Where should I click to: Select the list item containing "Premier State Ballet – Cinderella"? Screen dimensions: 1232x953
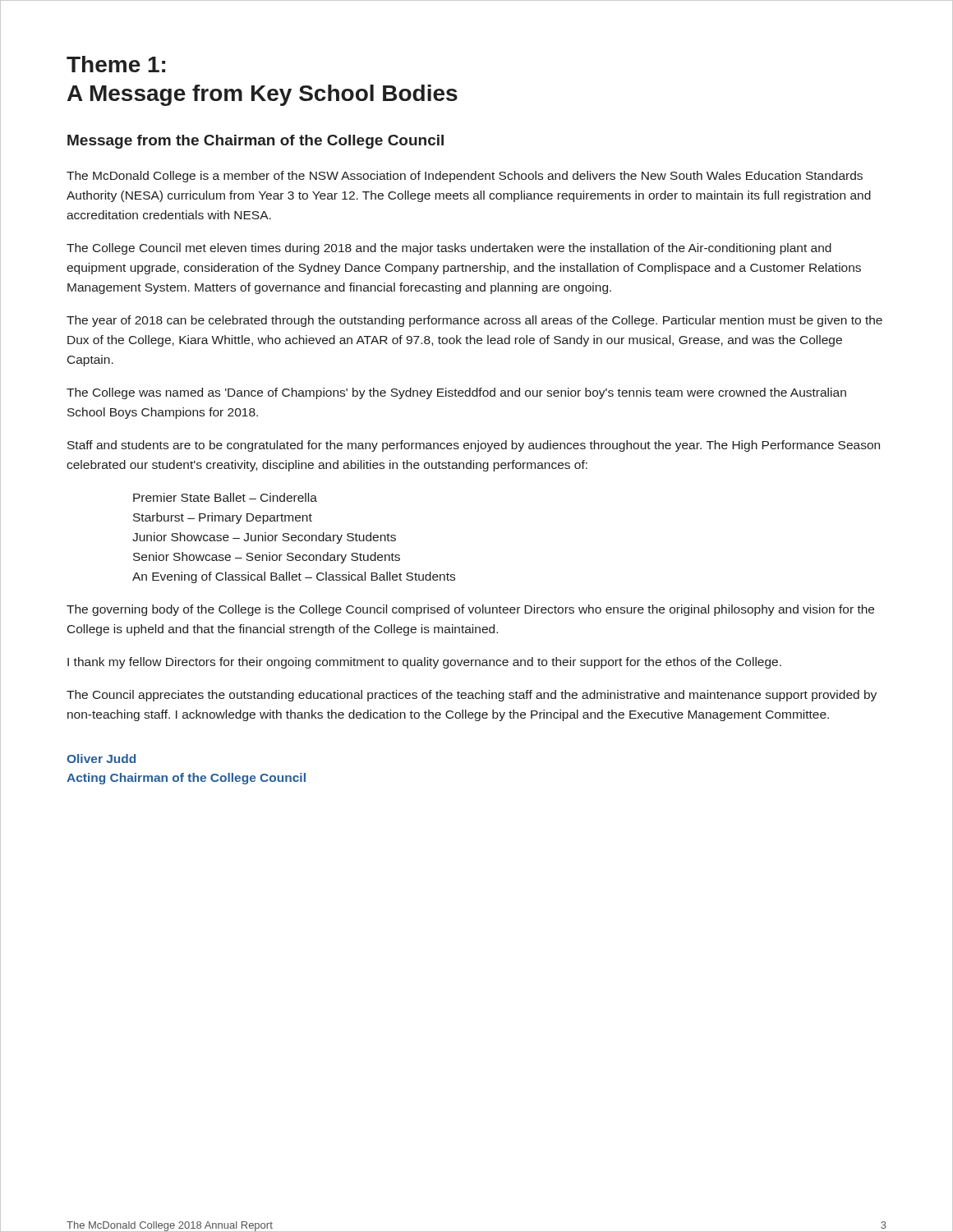click(225, 497)
